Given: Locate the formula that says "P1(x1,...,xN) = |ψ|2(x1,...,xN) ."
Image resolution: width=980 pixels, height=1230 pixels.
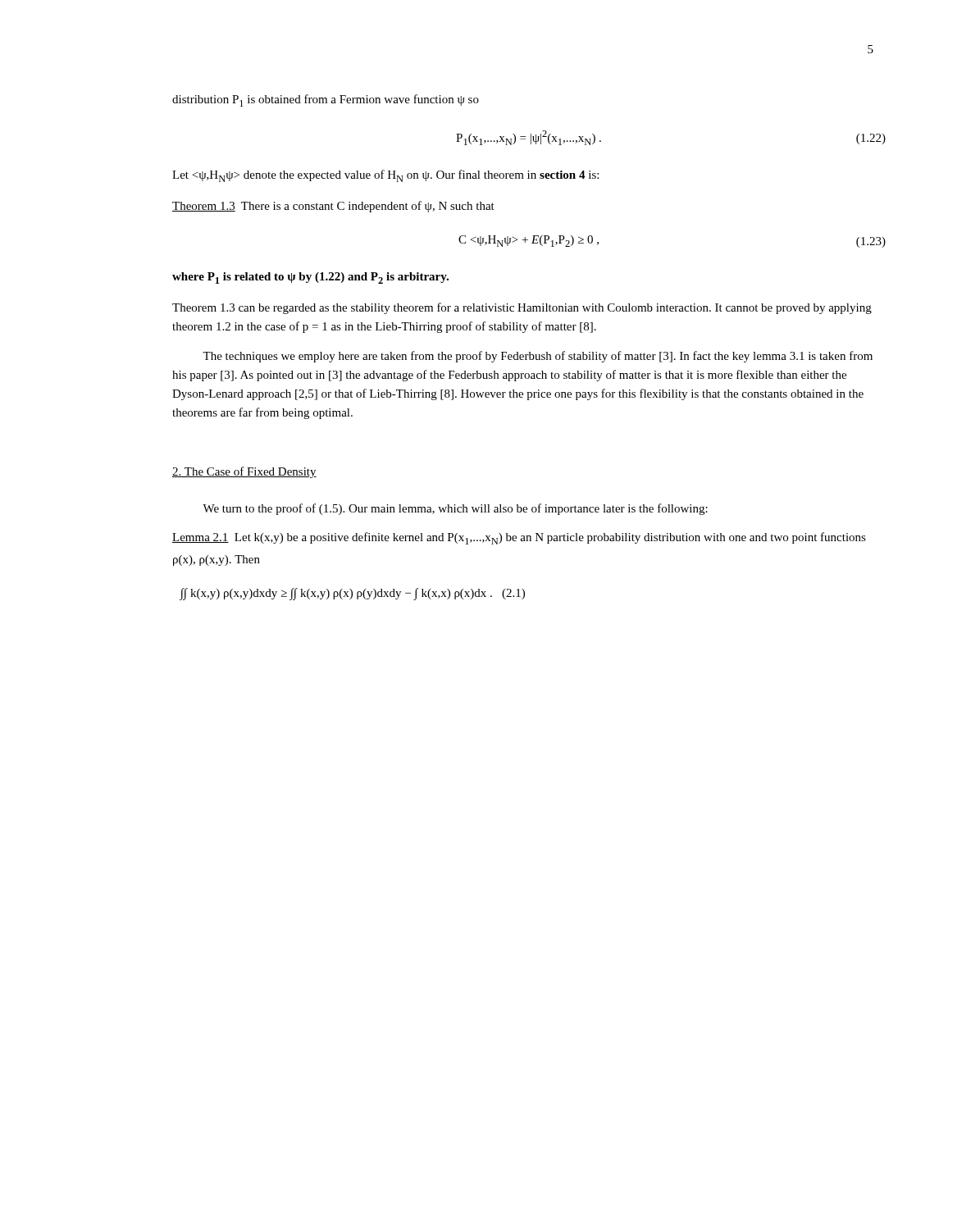Looking at the screenshot, I should pyautogui.click(x=531, y=137).
